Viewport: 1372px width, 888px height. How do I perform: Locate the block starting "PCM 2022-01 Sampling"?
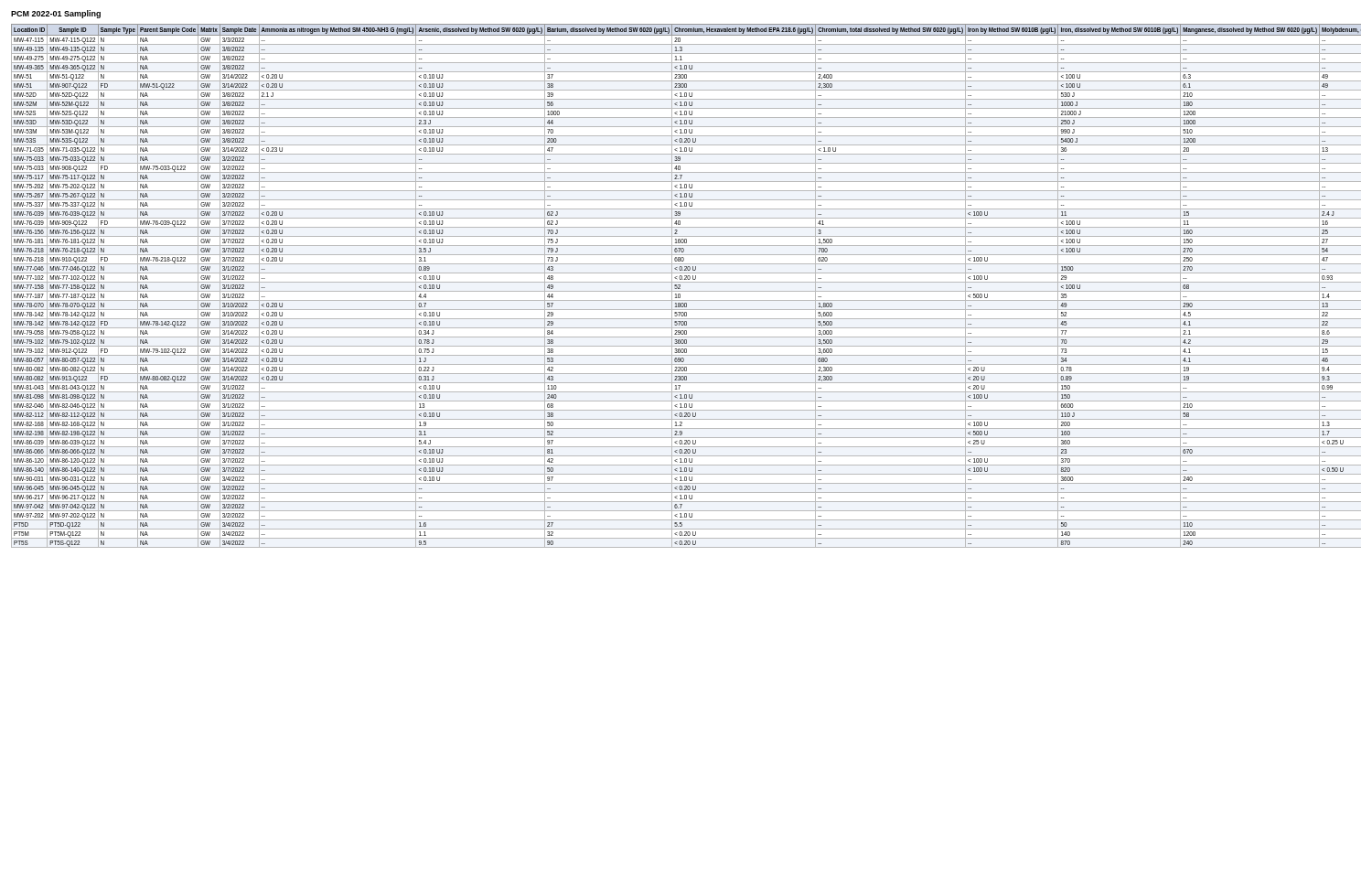tap(56, 14)
